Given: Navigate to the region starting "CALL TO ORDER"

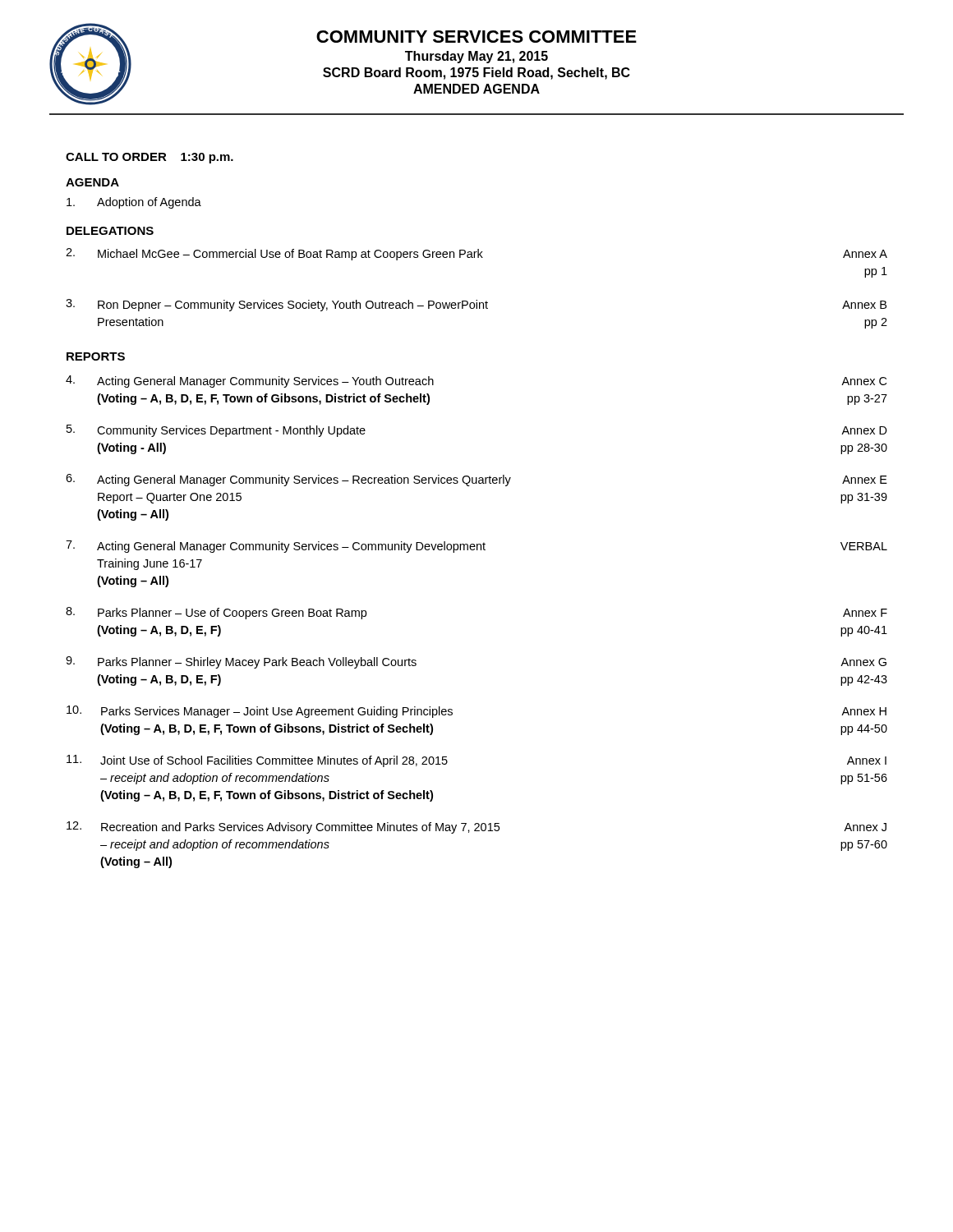Looking at the screenshot, I should (150, 156).
